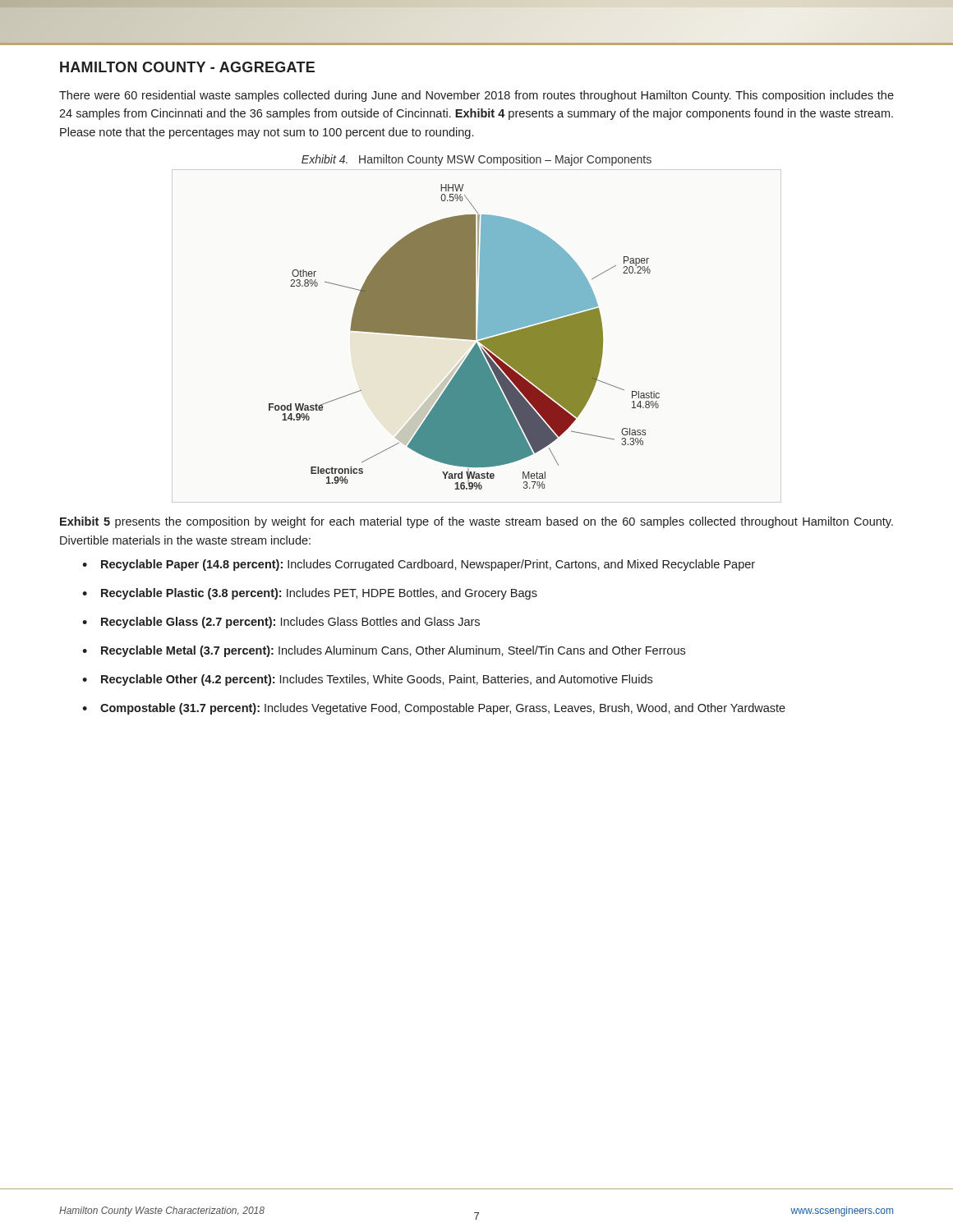Point to the passage starting "There were 60 residential waste"
This screenshot has width=953, height=1232.
[x=476, y=114]
